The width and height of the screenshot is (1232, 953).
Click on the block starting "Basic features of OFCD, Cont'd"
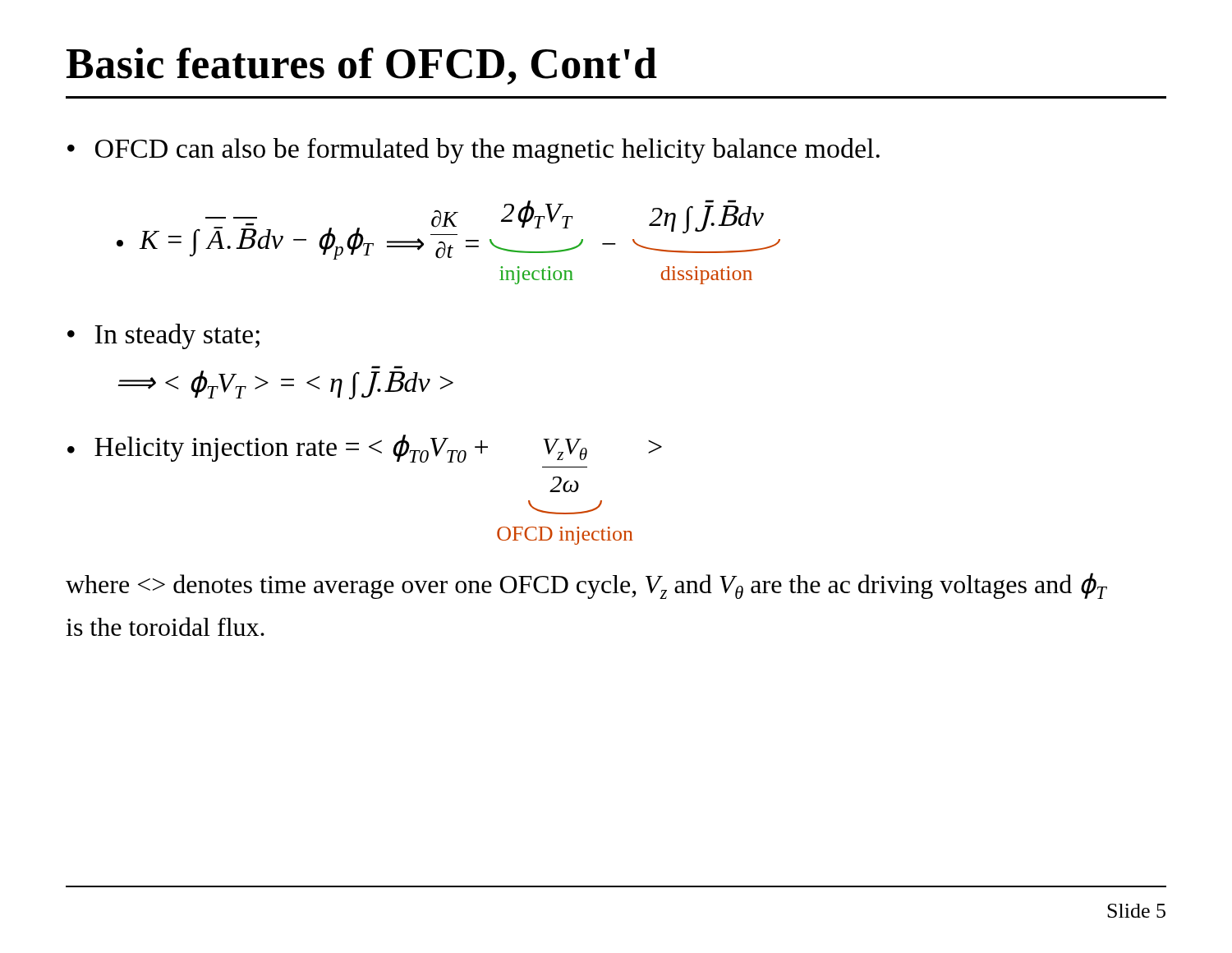coord(362,64)
